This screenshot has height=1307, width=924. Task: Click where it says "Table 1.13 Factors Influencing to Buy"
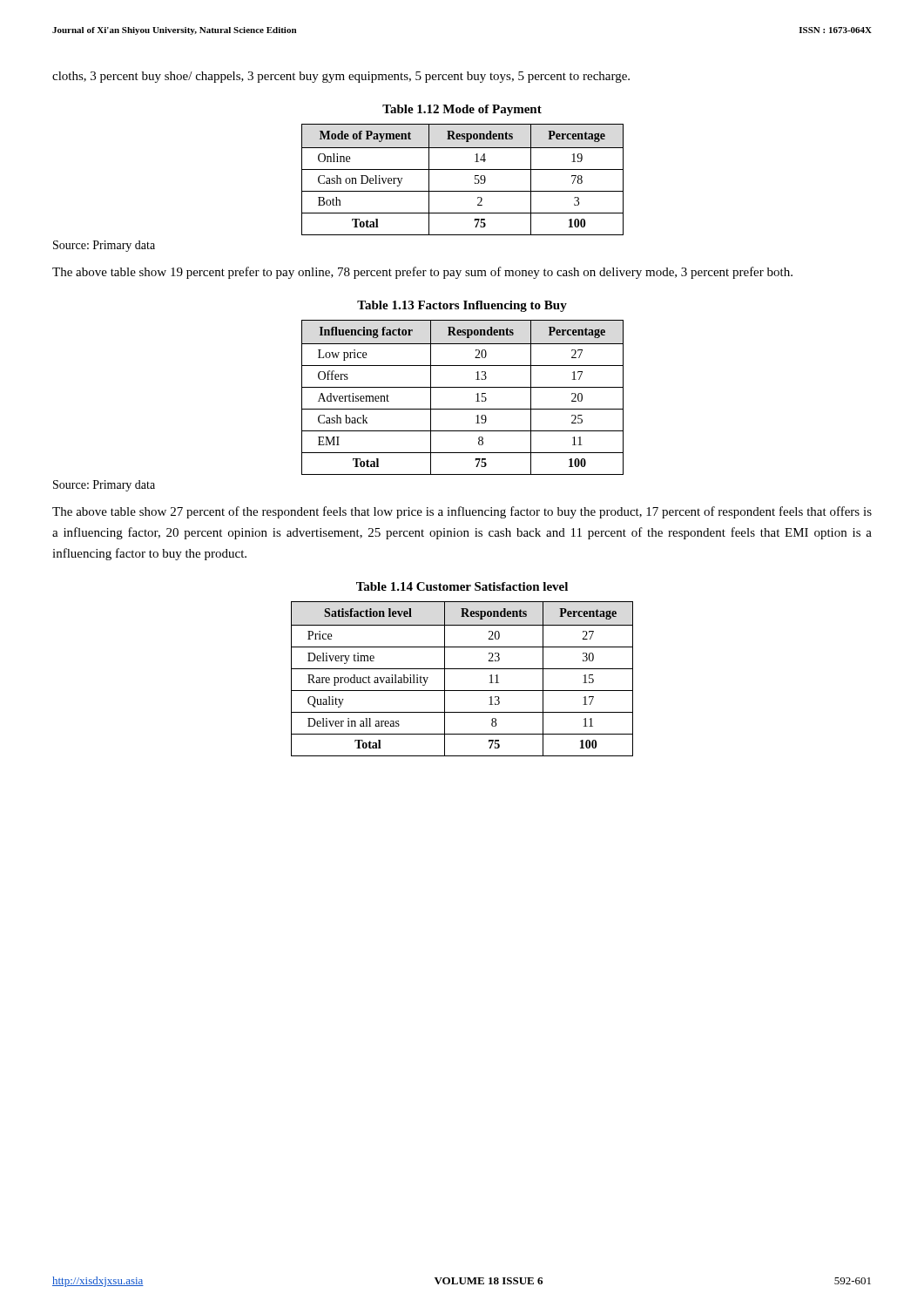point(462,305)
